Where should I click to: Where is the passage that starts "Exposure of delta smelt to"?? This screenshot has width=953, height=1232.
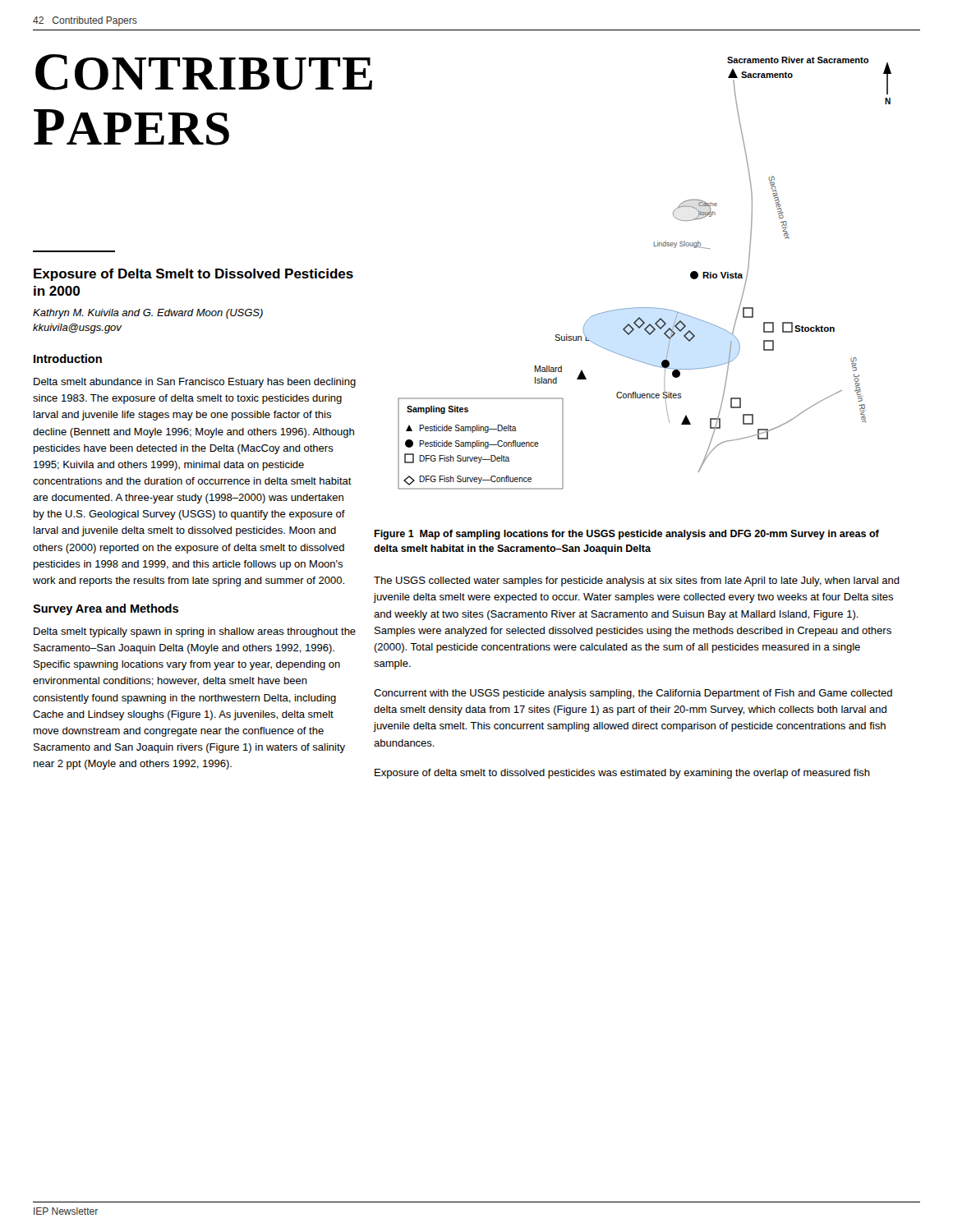pos(622,772)
